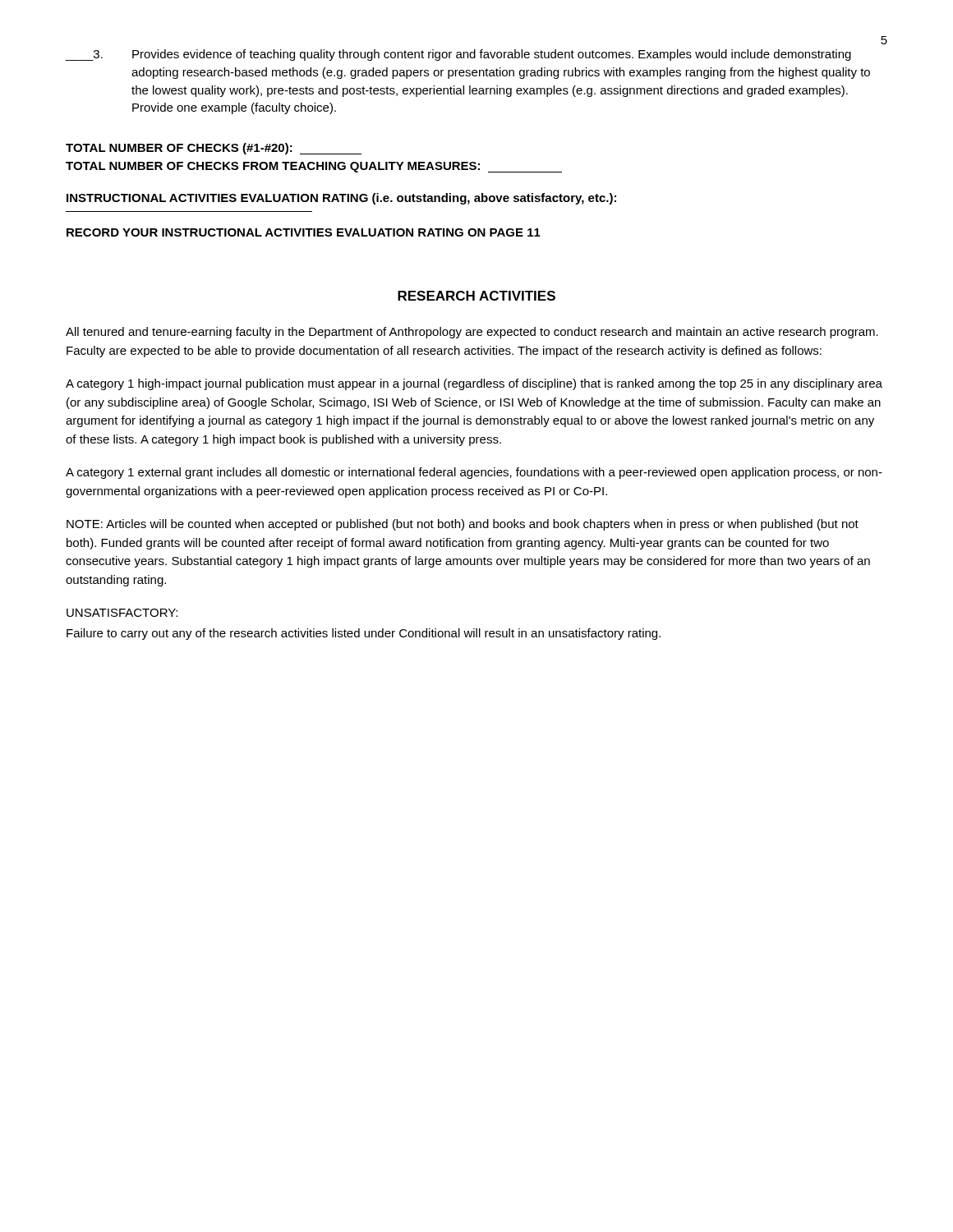Click on the text block that reads "UNSATISFACTORY: Failure to carry out any of the"
The width and height of the screenshot is (953, 1232).
pos(476,623)
